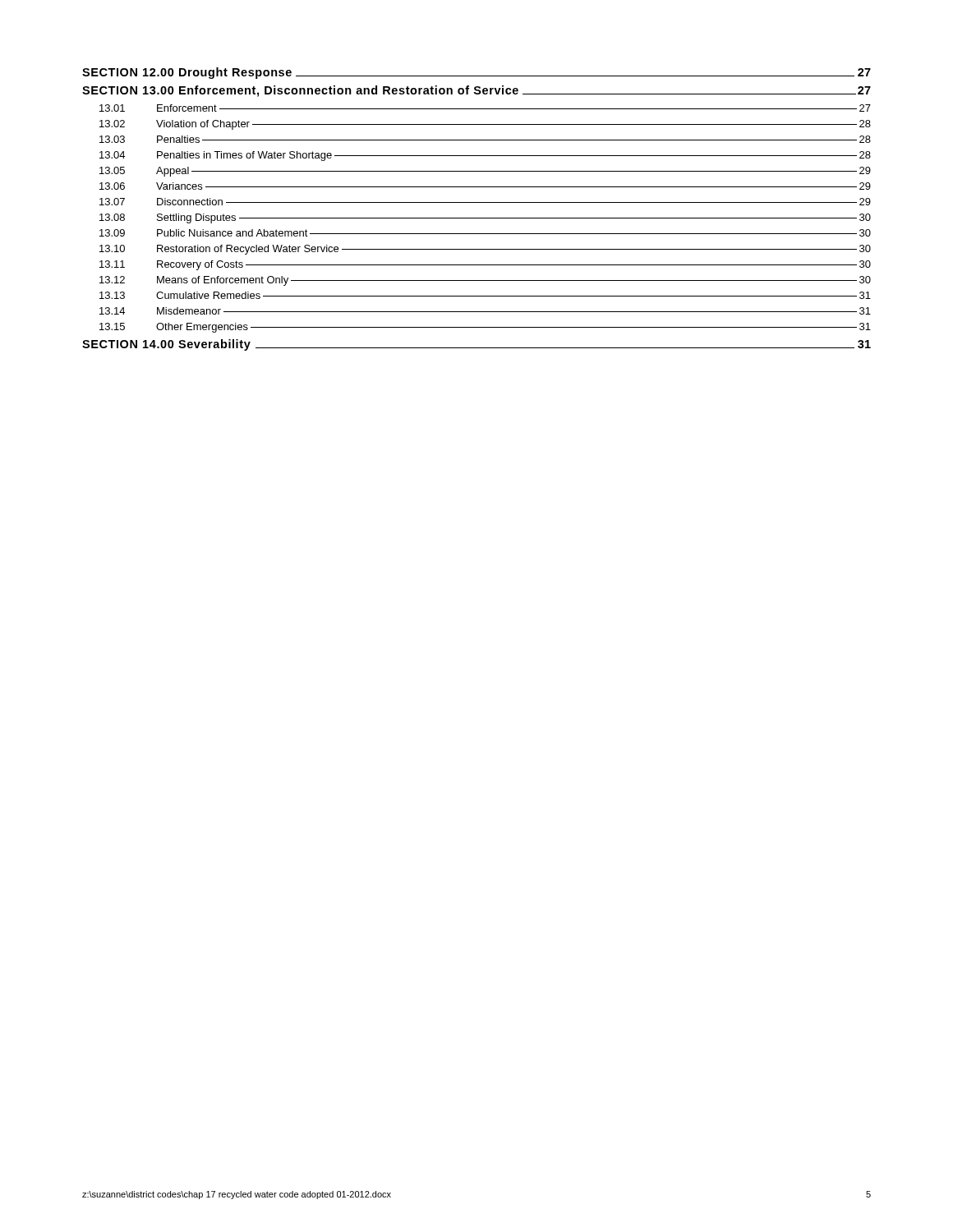Navigate to the region starting "13.06 Variances 29"

(476, 186)
